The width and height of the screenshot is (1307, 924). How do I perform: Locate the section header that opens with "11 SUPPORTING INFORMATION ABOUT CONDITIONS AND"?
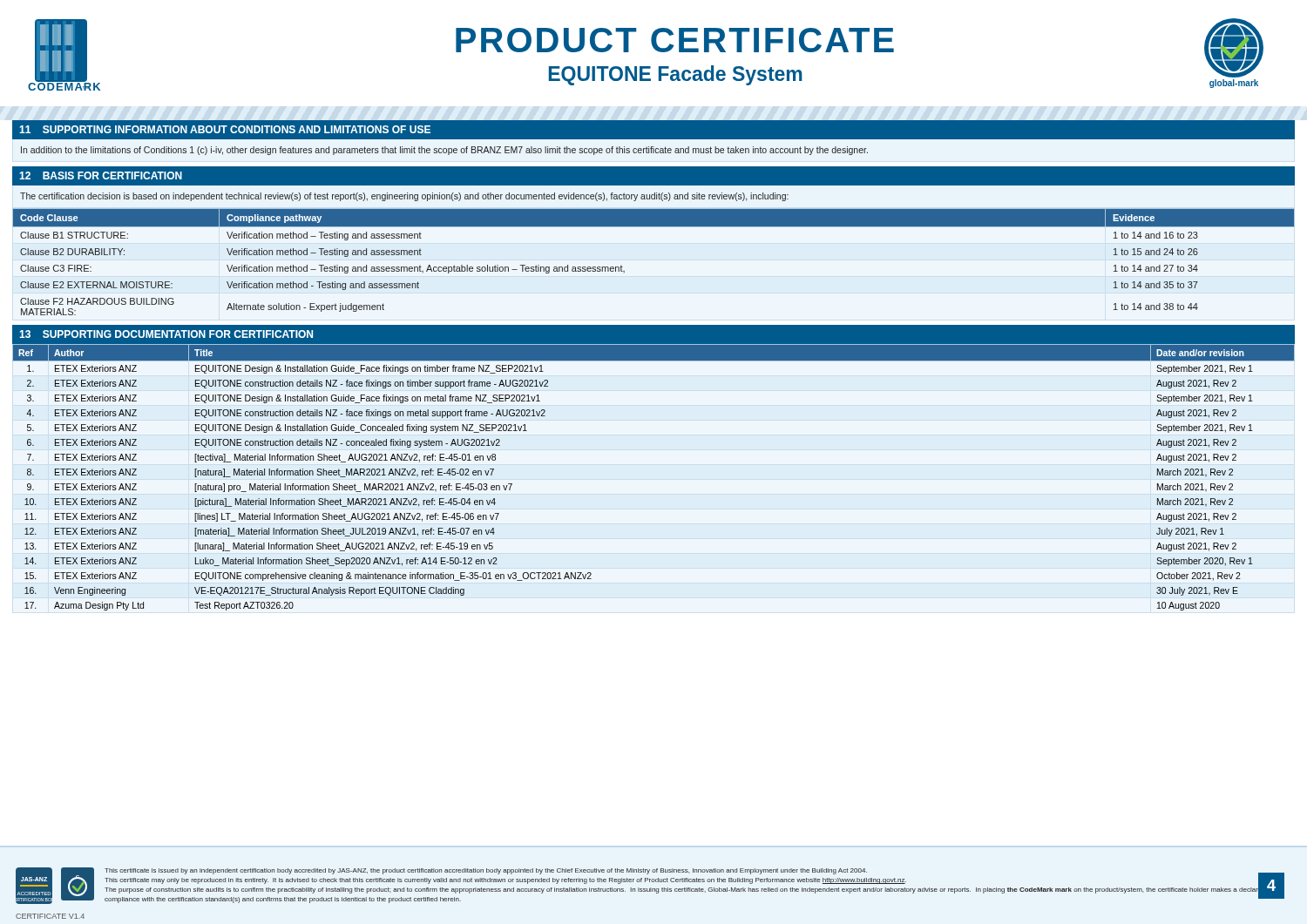(x=225, y=130)
